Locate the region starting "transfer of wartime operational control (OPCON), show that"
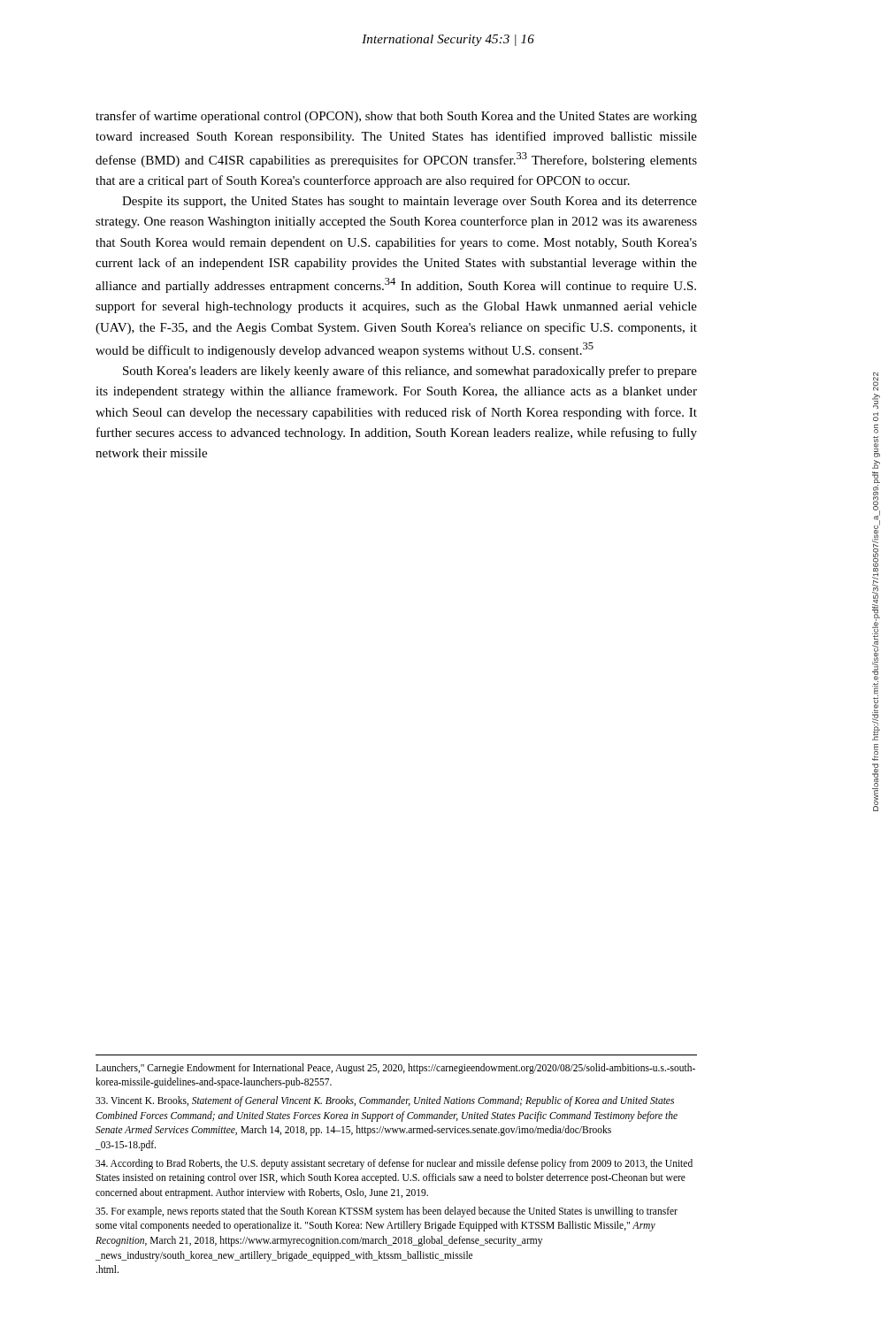896x1327 pixels. coord(396,149)
